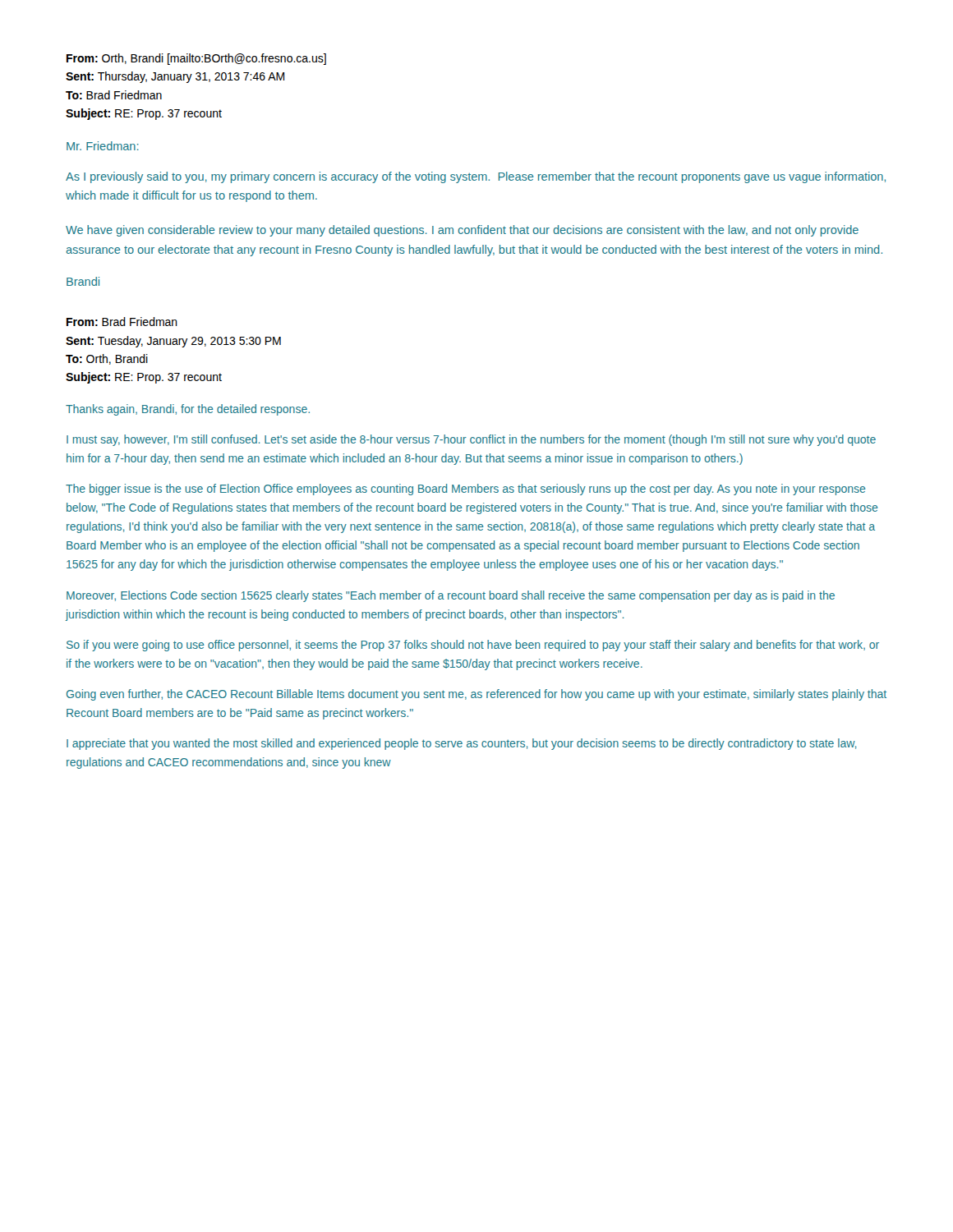Find the text block containing "As I previously"
953x1232 pixels.
(x=476, y=186)
